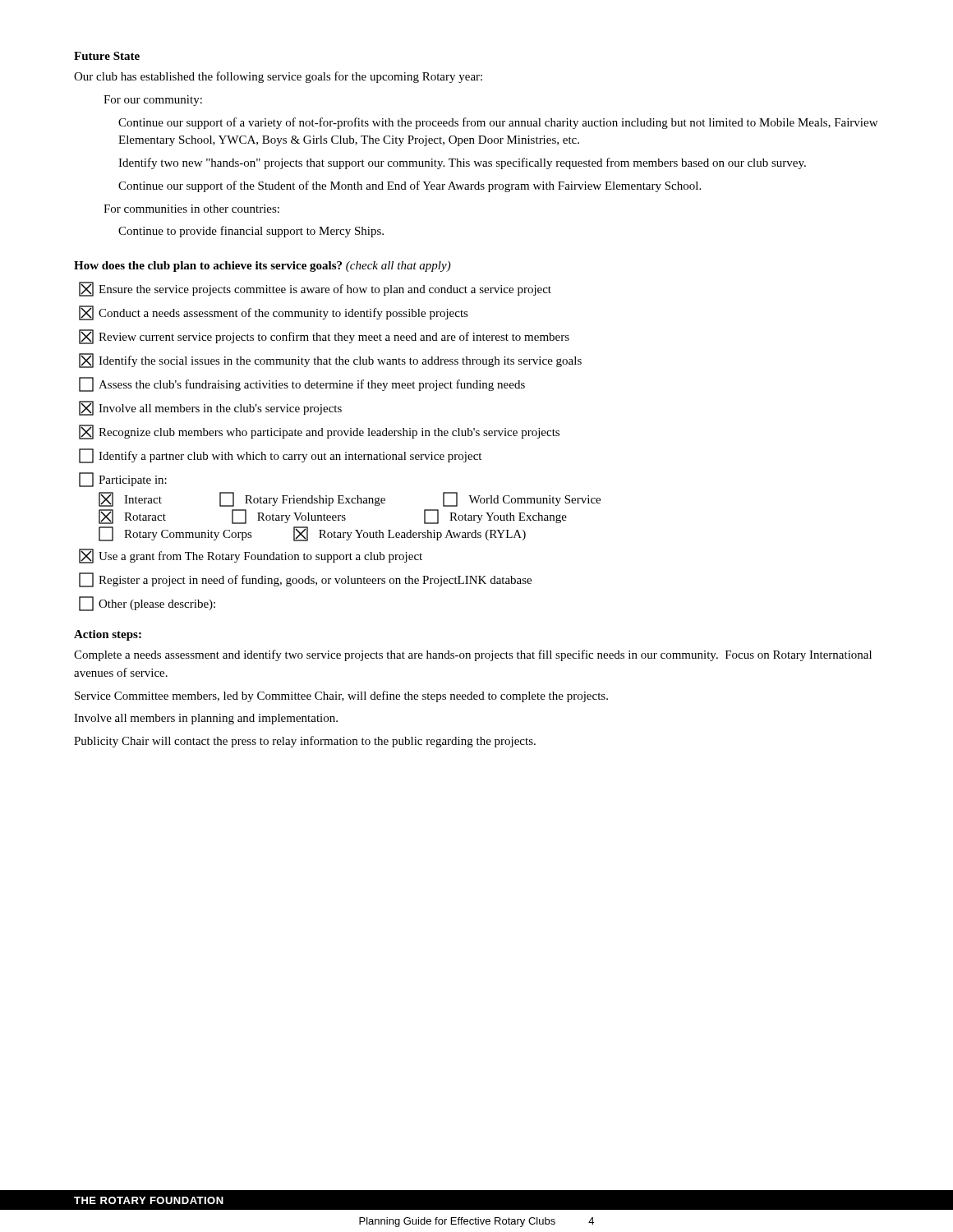
Task: Click on the text block that reads "Involve all members in planning and"
Action: pyautogui.click(x=206, y=718)
